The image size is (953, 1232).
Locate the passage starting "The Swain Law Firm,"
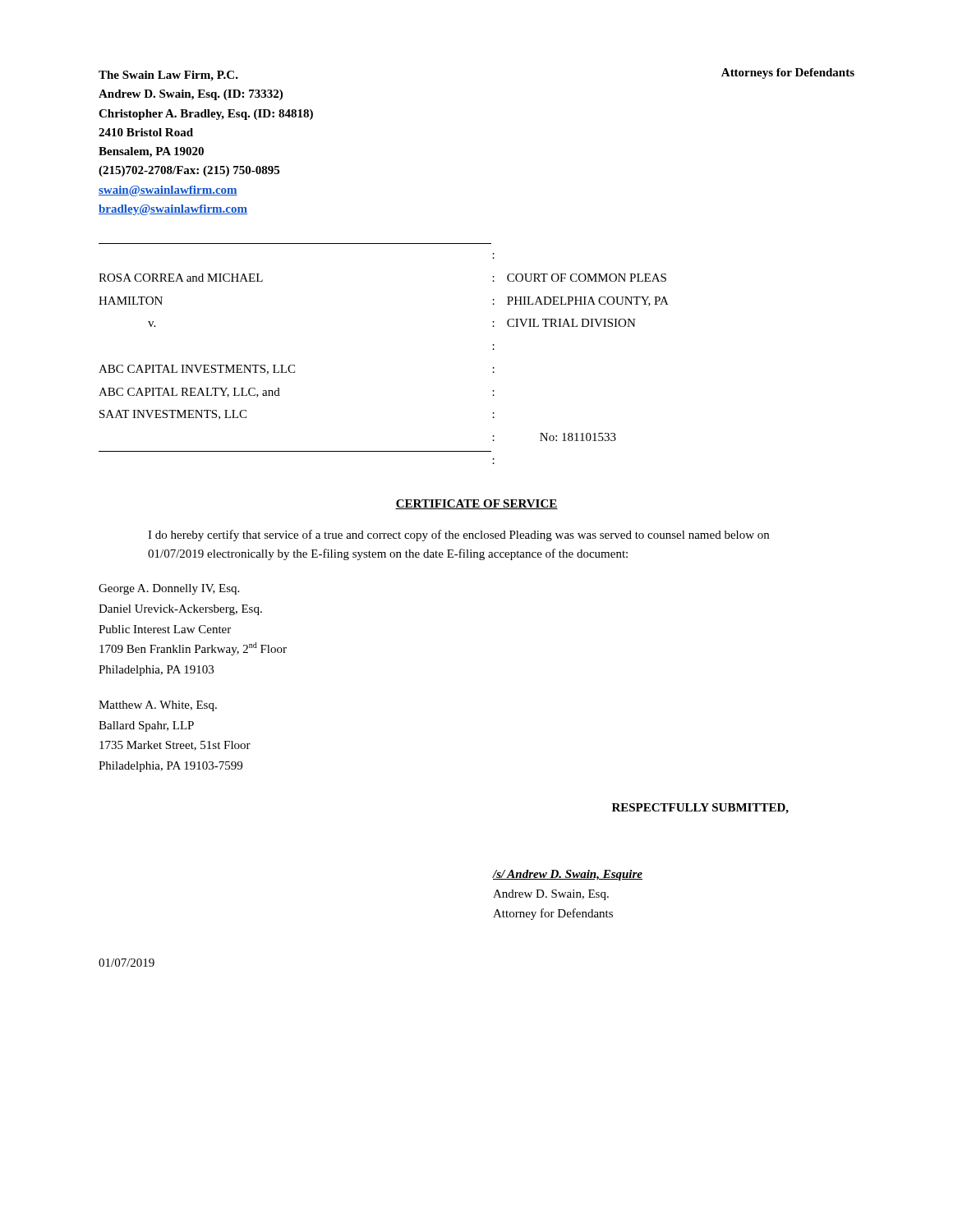coord(206,142)
